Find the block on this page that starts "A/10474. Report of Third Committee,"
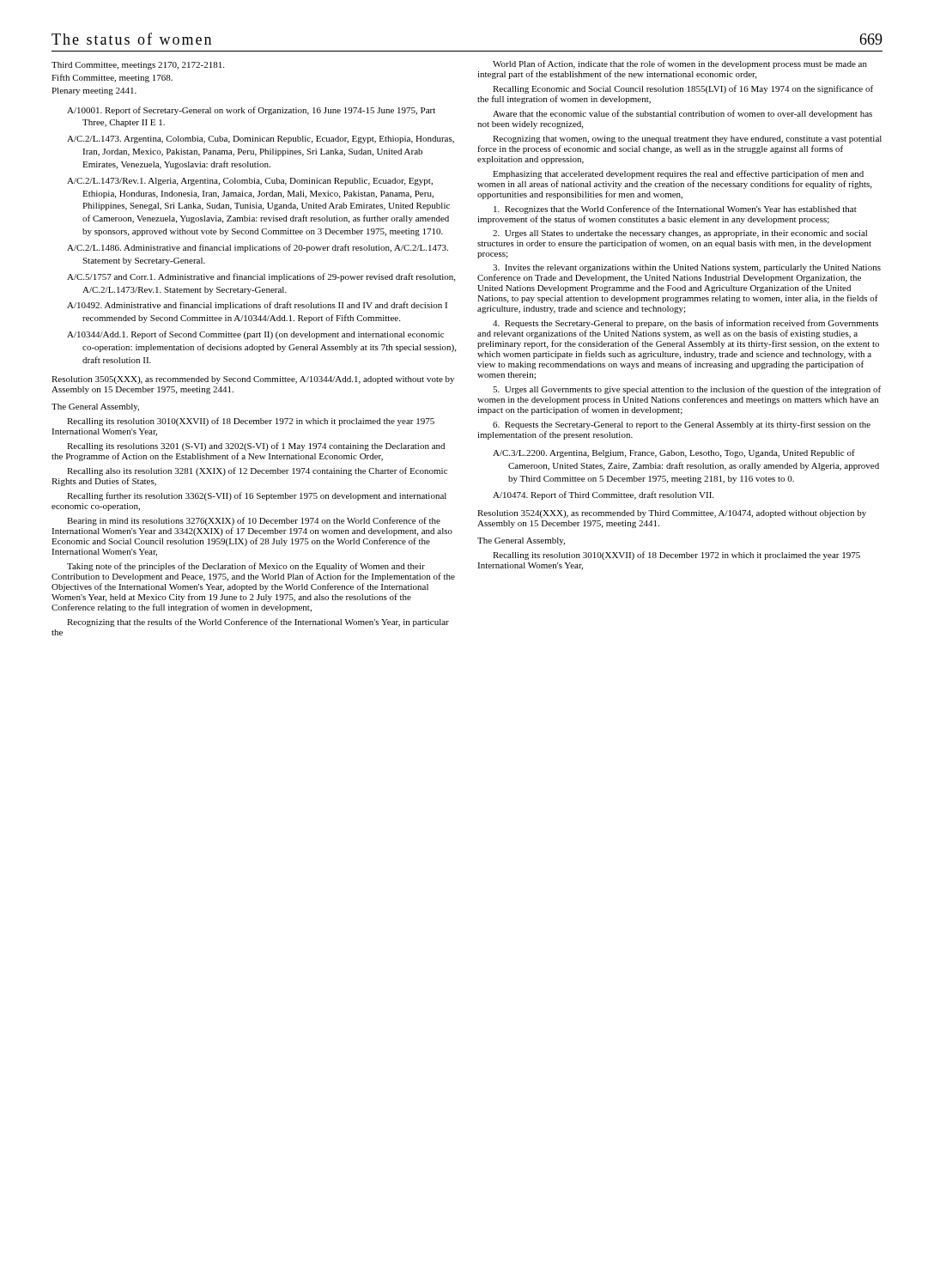Image resolution: width=934 pixels, height=1288 pixels. [604, 494]
